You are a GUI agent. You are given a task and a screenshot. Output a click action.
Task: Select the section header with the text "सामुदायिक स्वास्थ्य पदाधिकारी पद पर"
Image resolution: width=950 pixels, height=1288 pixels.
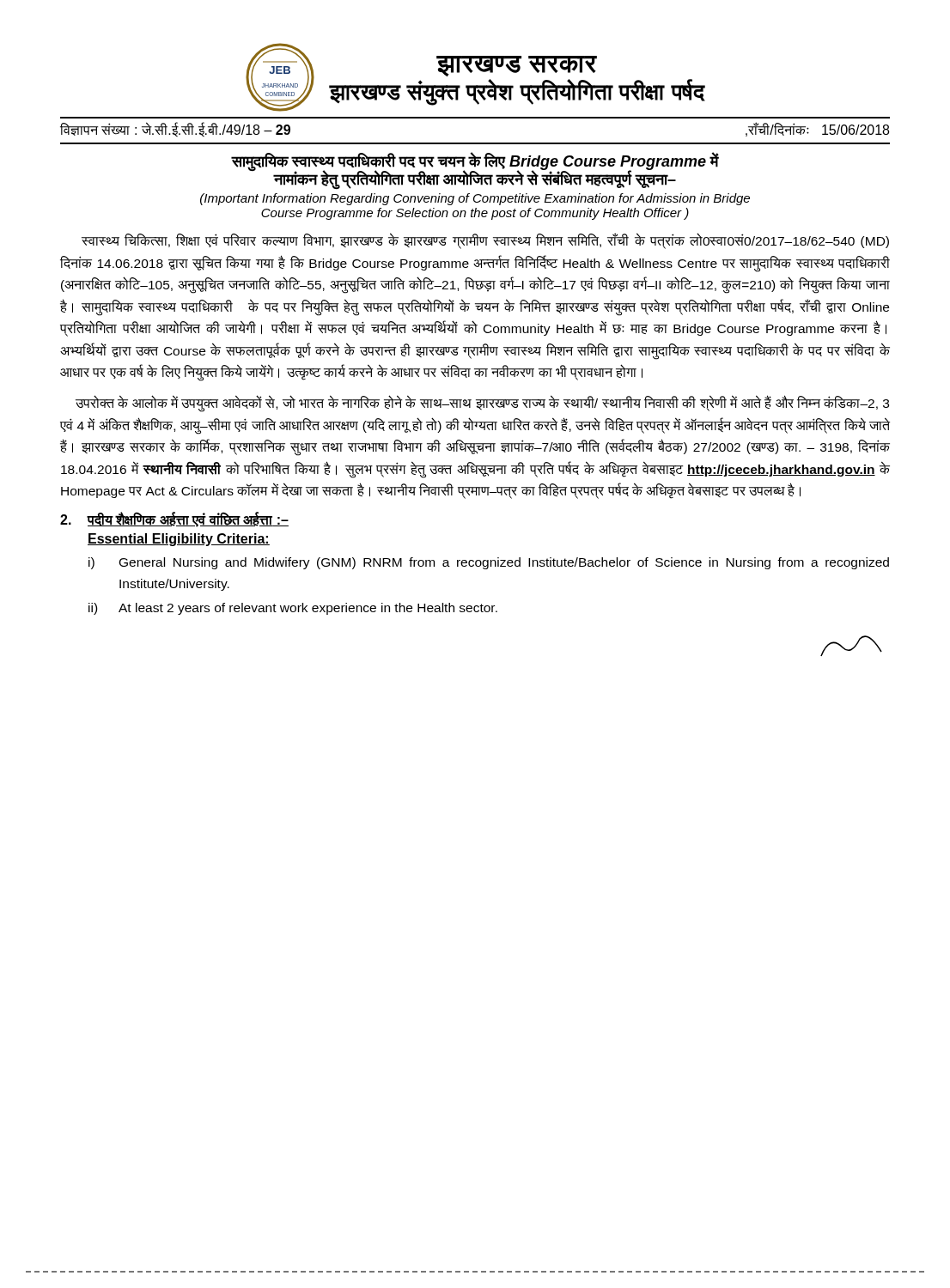coord(475,186)
